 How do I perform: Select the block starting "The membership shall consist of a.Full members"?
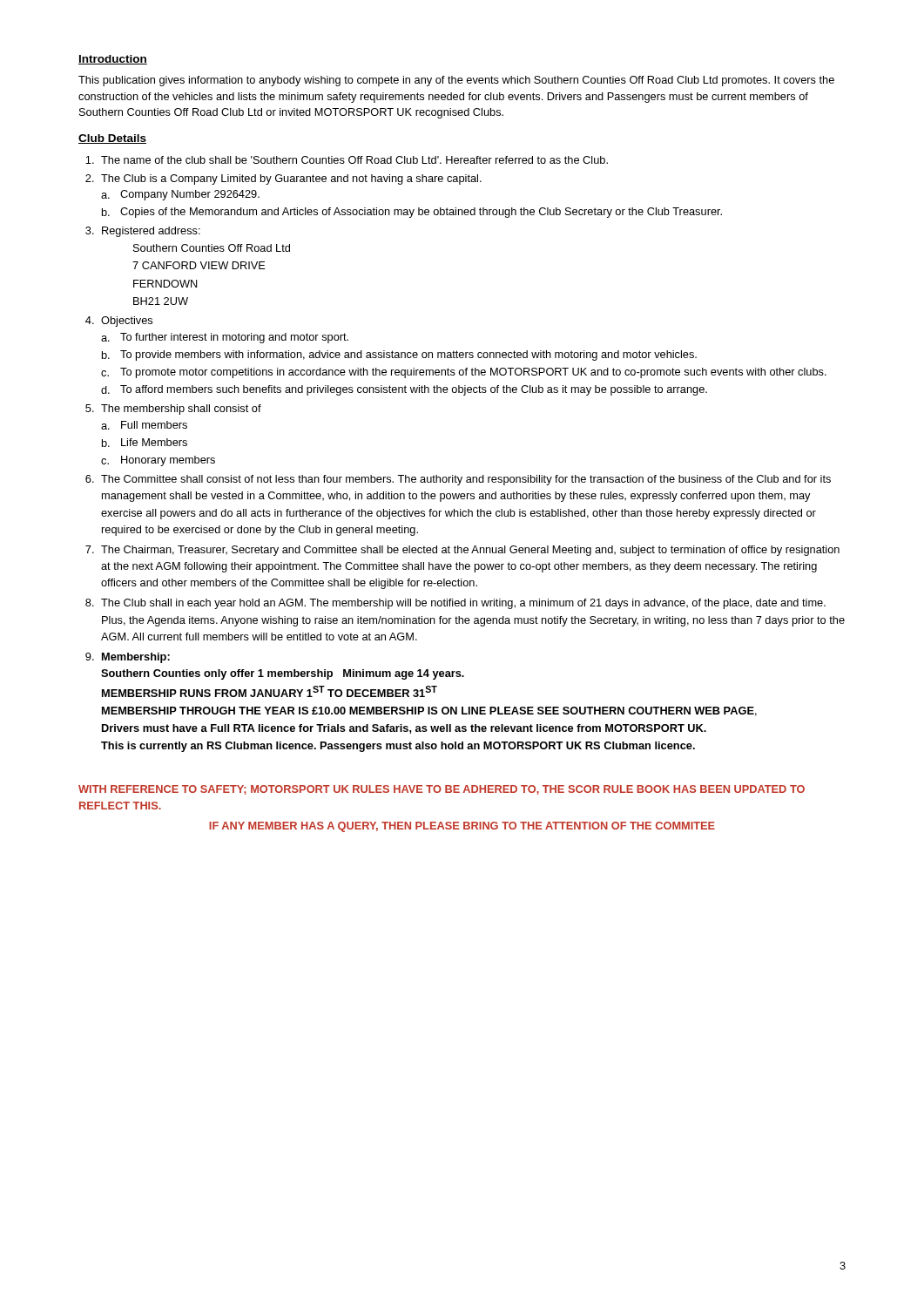181,410
